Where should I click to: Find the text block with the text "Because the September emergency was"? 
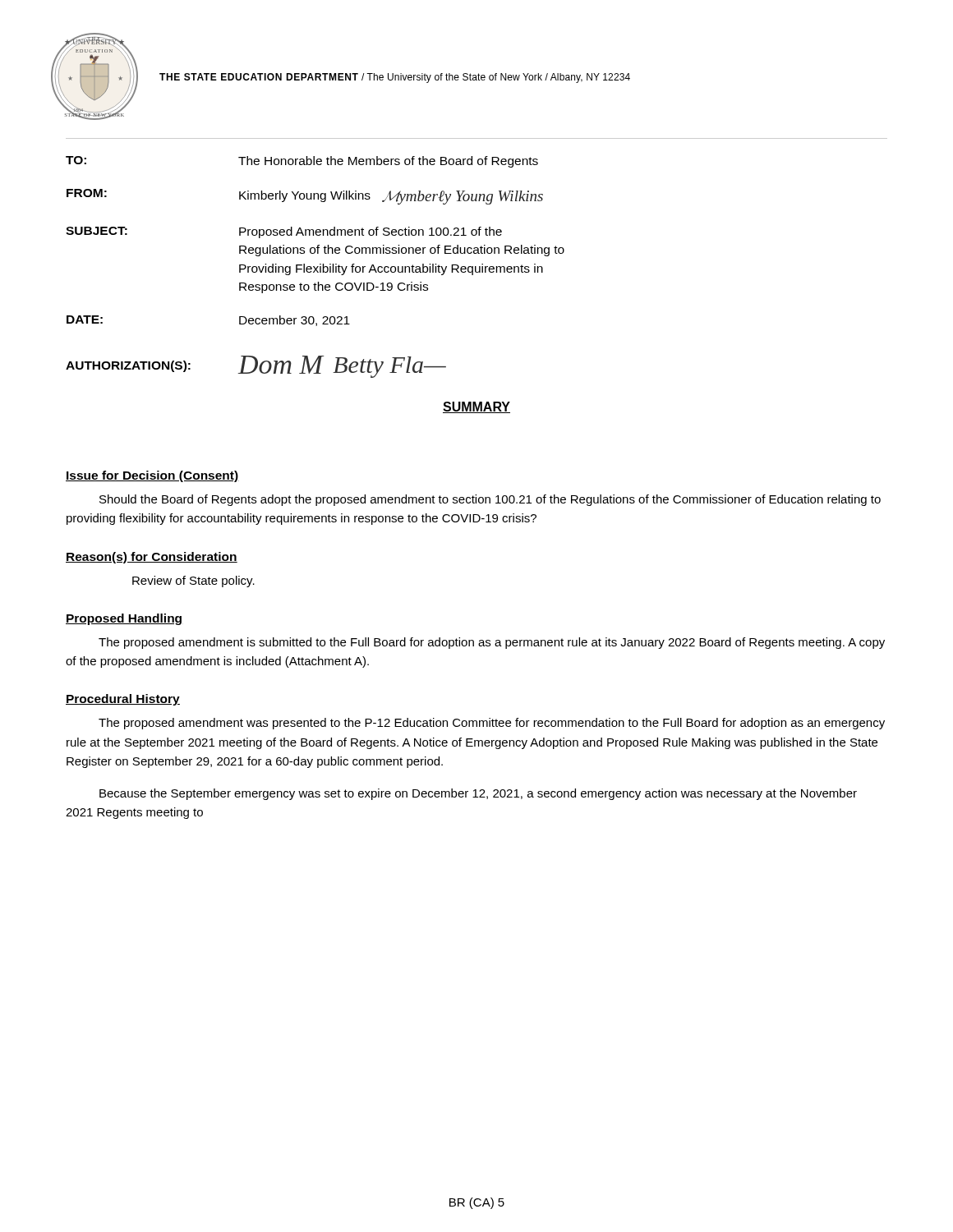coord(461,803)
